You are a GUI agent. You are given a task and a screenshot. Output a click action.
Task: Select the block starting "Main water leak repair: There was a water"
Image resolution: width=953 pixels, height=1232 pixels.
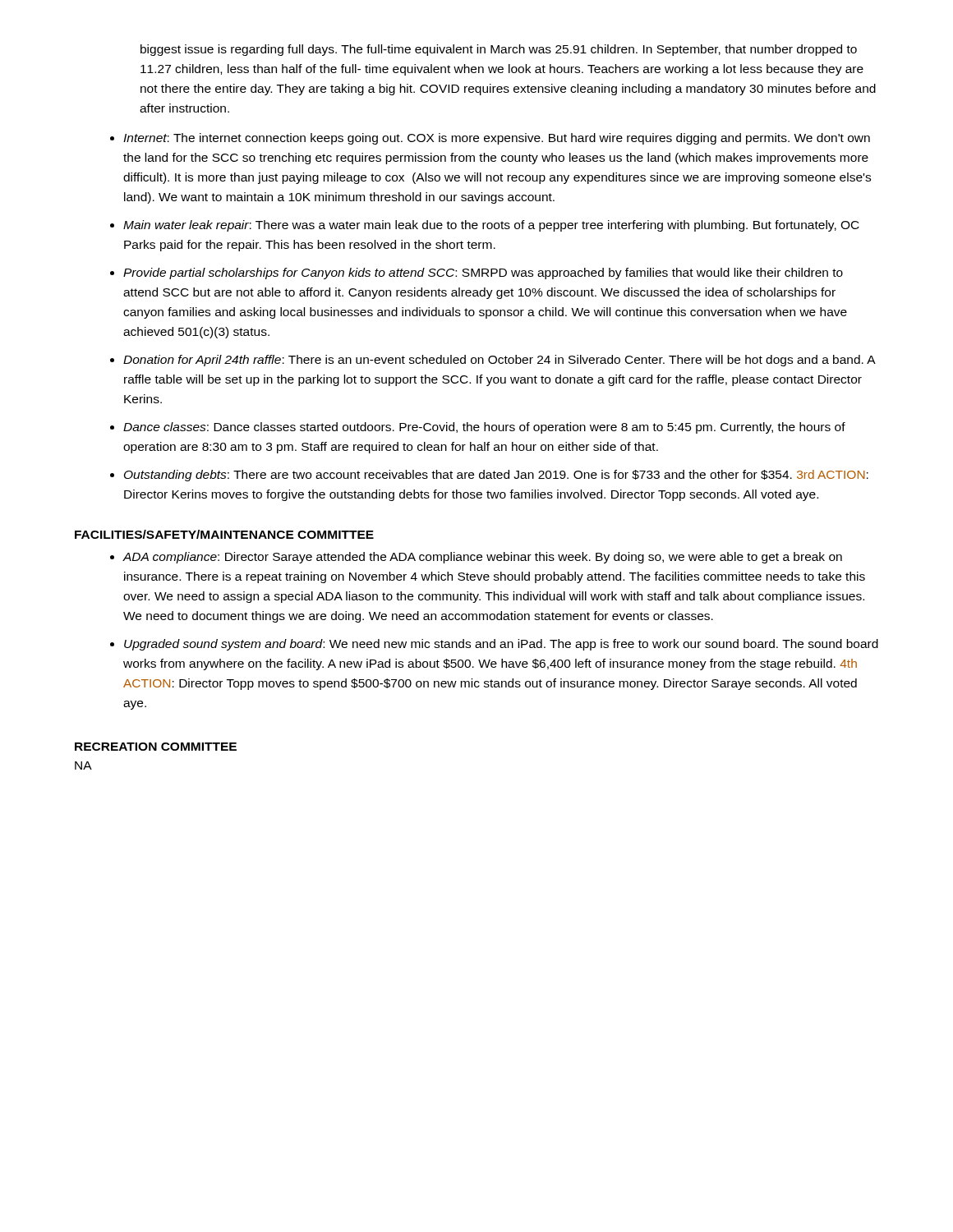(491, 235)
